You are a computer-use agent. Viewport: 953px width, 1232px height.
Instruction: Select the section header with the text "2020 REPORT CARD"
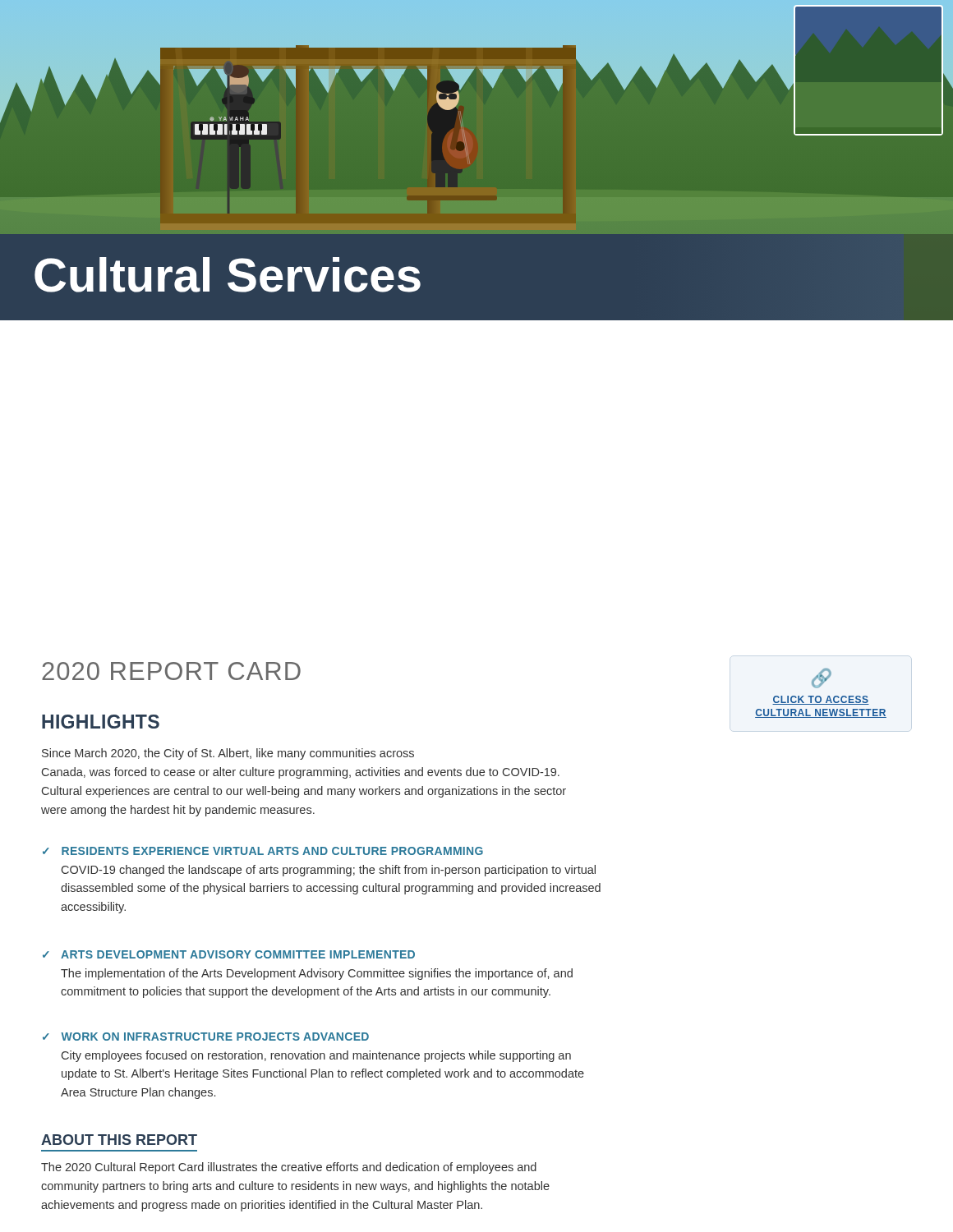(172, 671)
